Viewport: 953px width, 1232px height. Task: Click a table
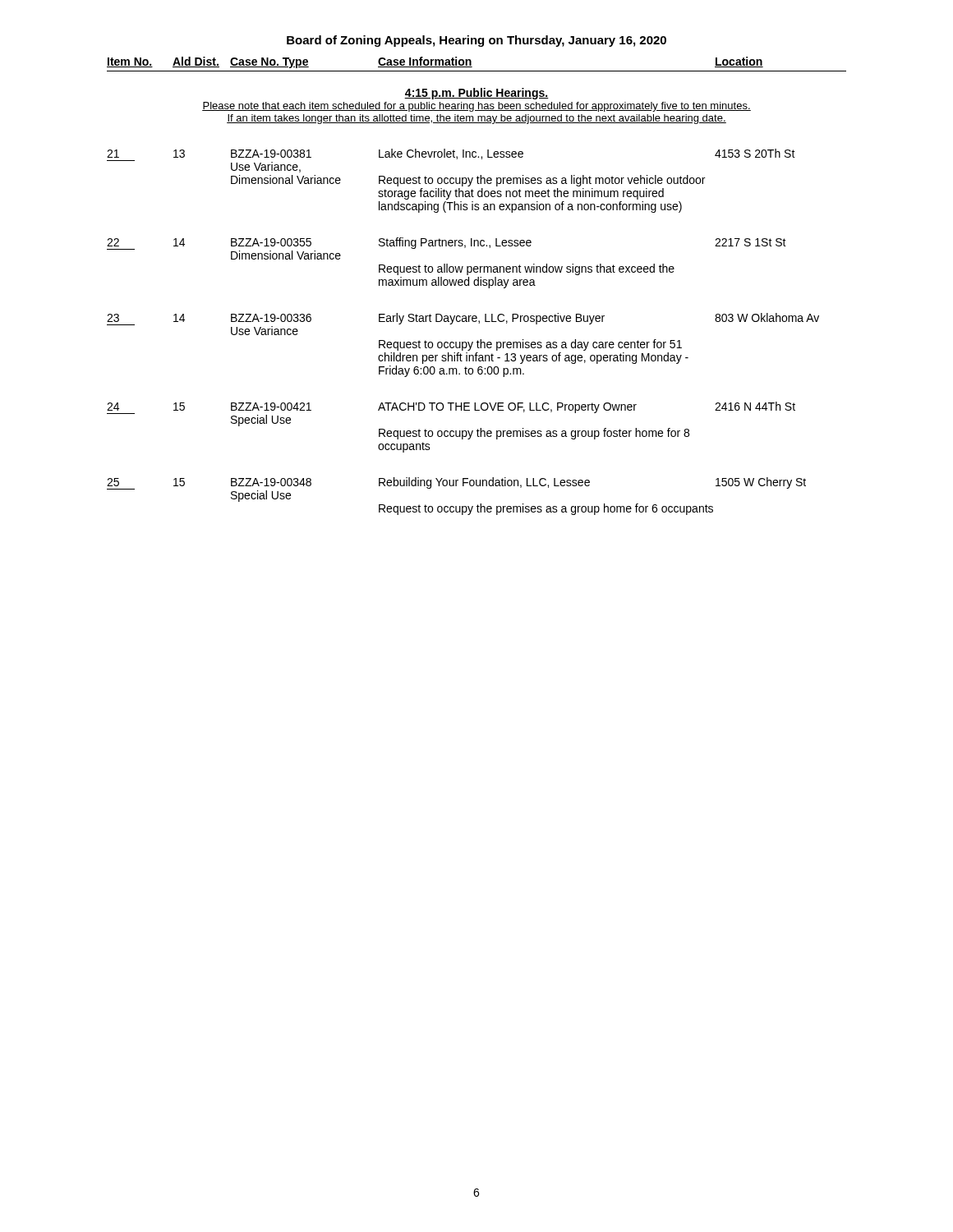click(x=476, y=63)
